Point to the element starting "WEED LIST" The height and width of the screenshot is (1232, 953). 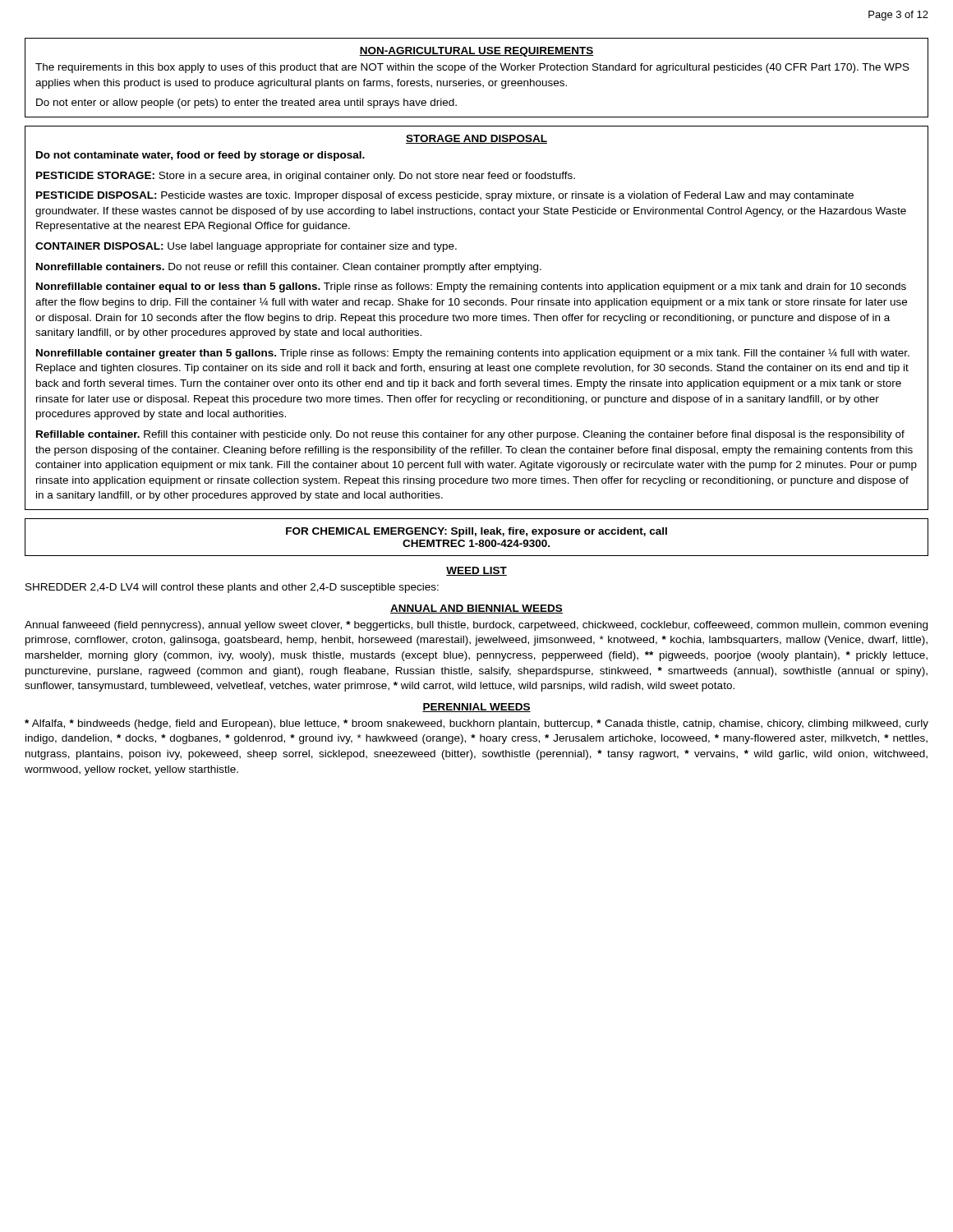[476, 570]
